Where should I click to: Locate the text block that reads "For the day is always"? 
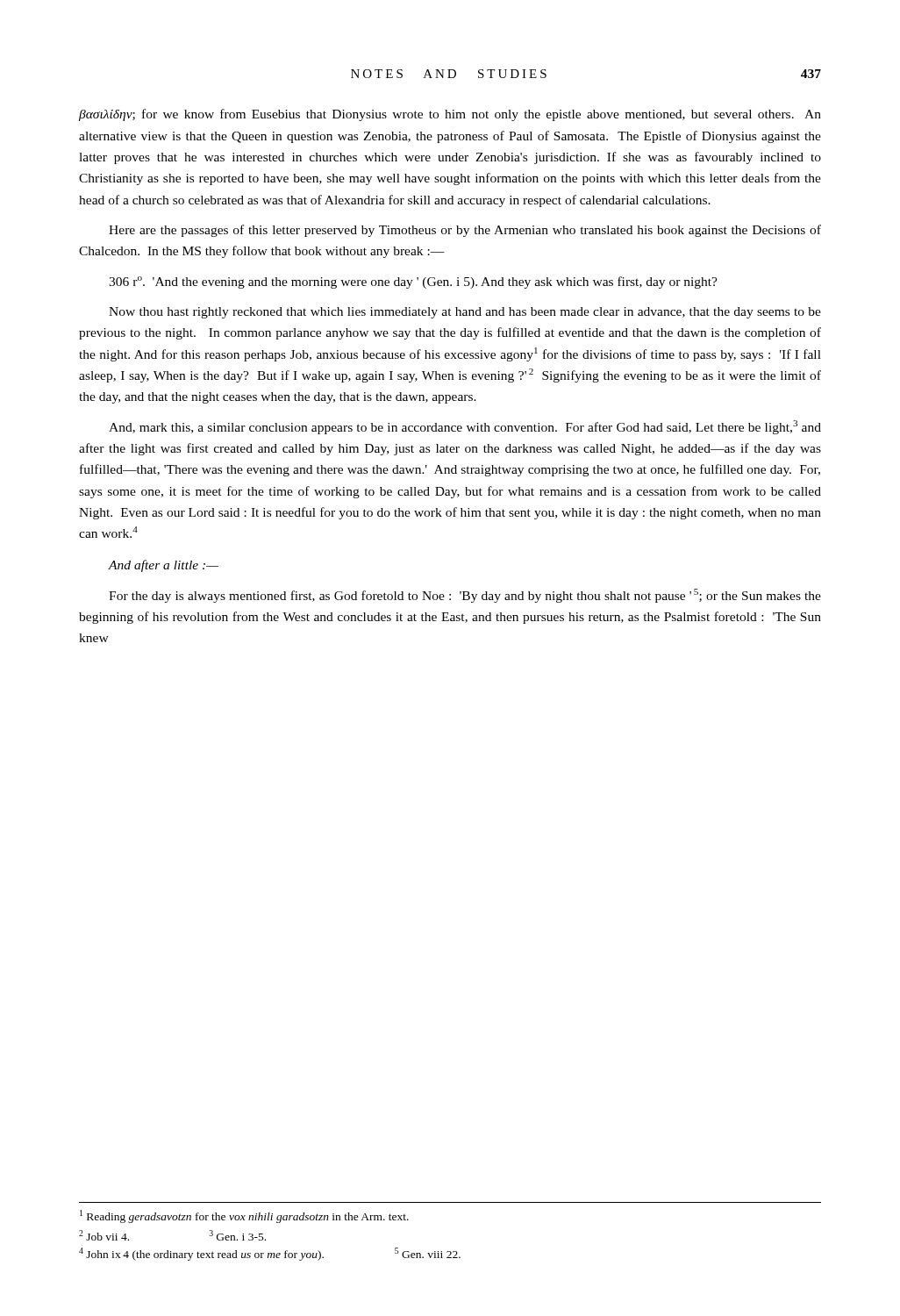pyautogui.click(x=450, y=615)
